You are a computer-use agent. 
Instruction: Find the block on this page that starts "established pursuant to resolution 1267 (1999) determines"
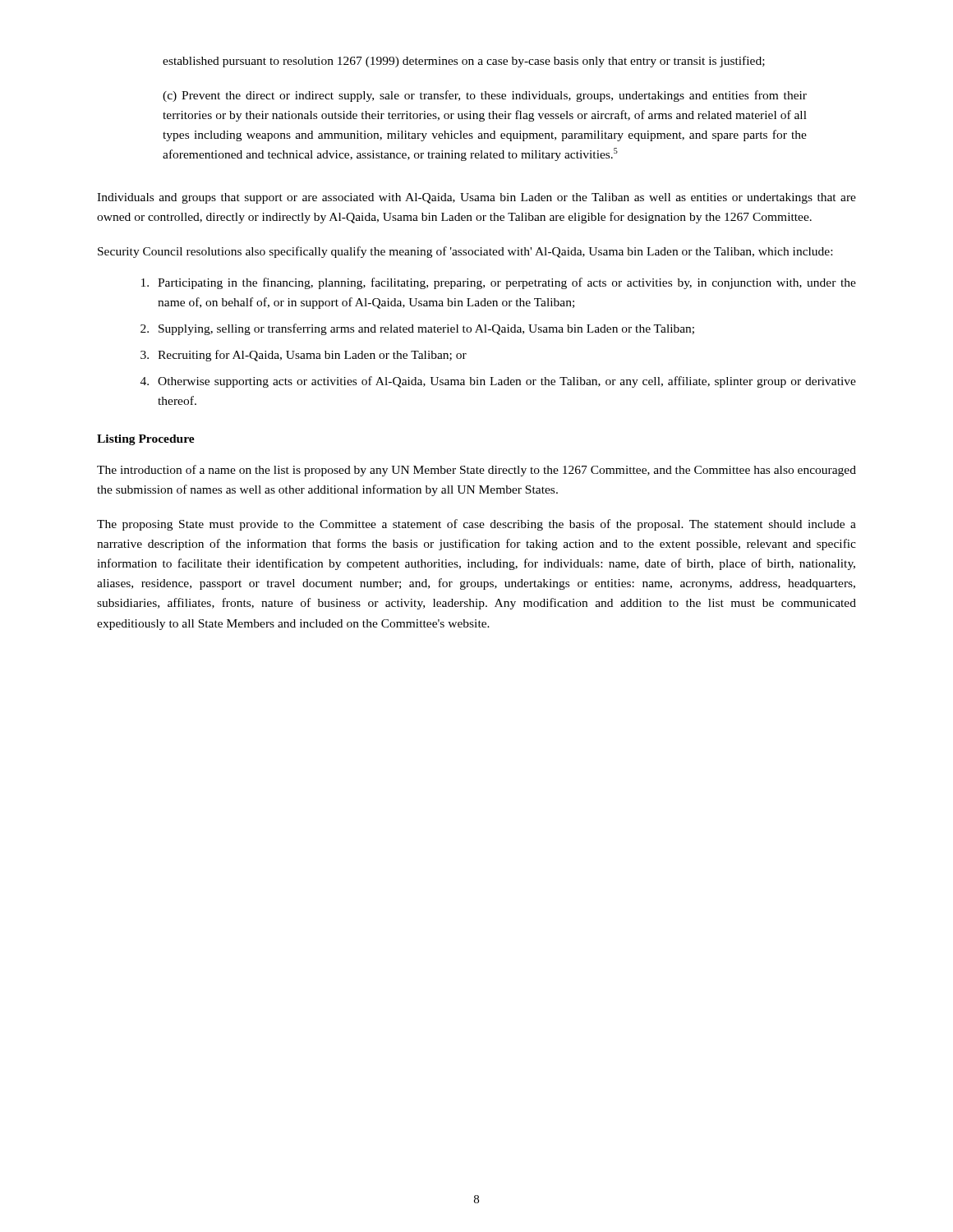pyautogui.click(x=464, y=60)
